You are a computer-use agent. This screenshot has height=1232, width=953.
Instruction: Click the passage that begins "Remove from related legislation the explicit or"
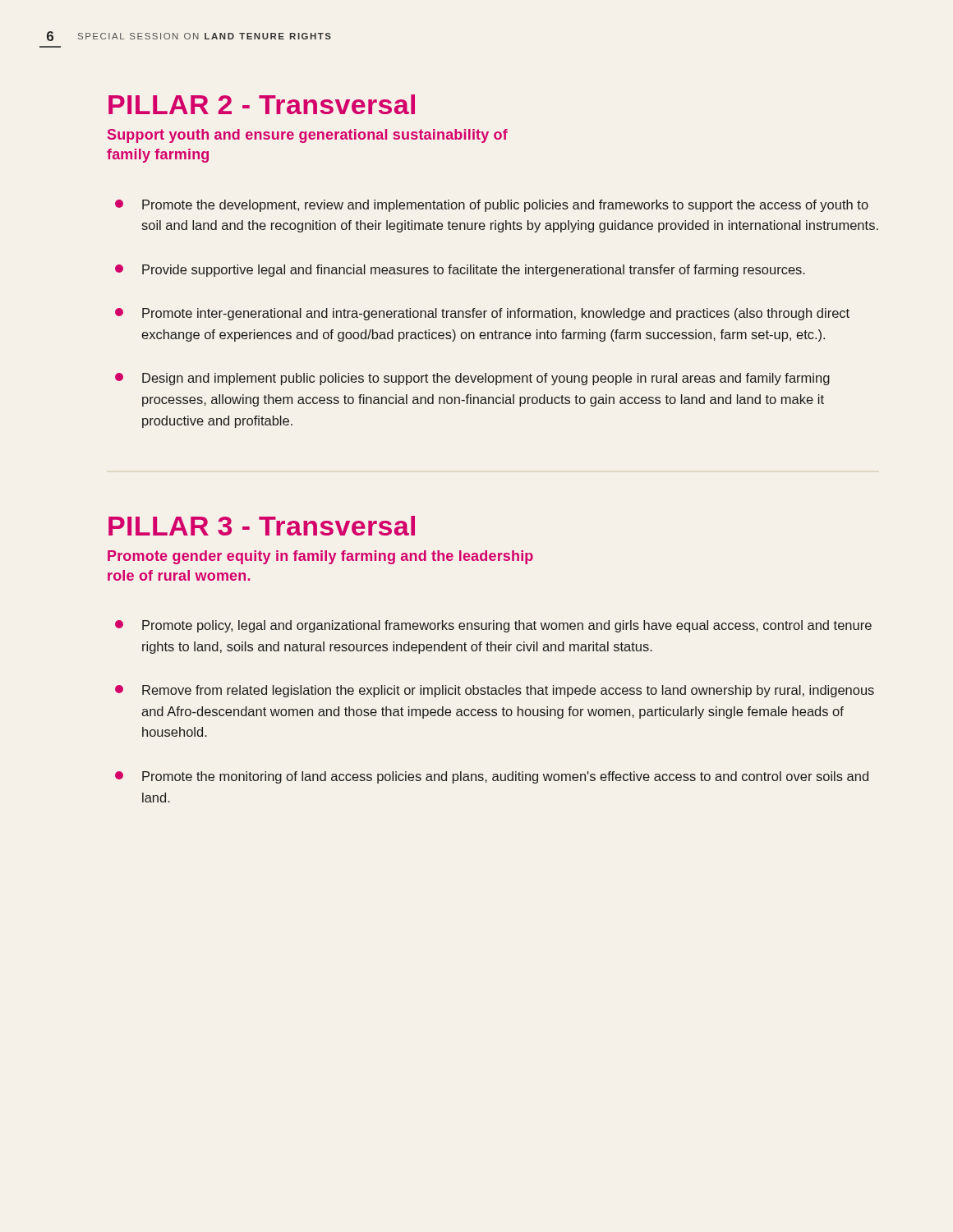tap(497, 712)
